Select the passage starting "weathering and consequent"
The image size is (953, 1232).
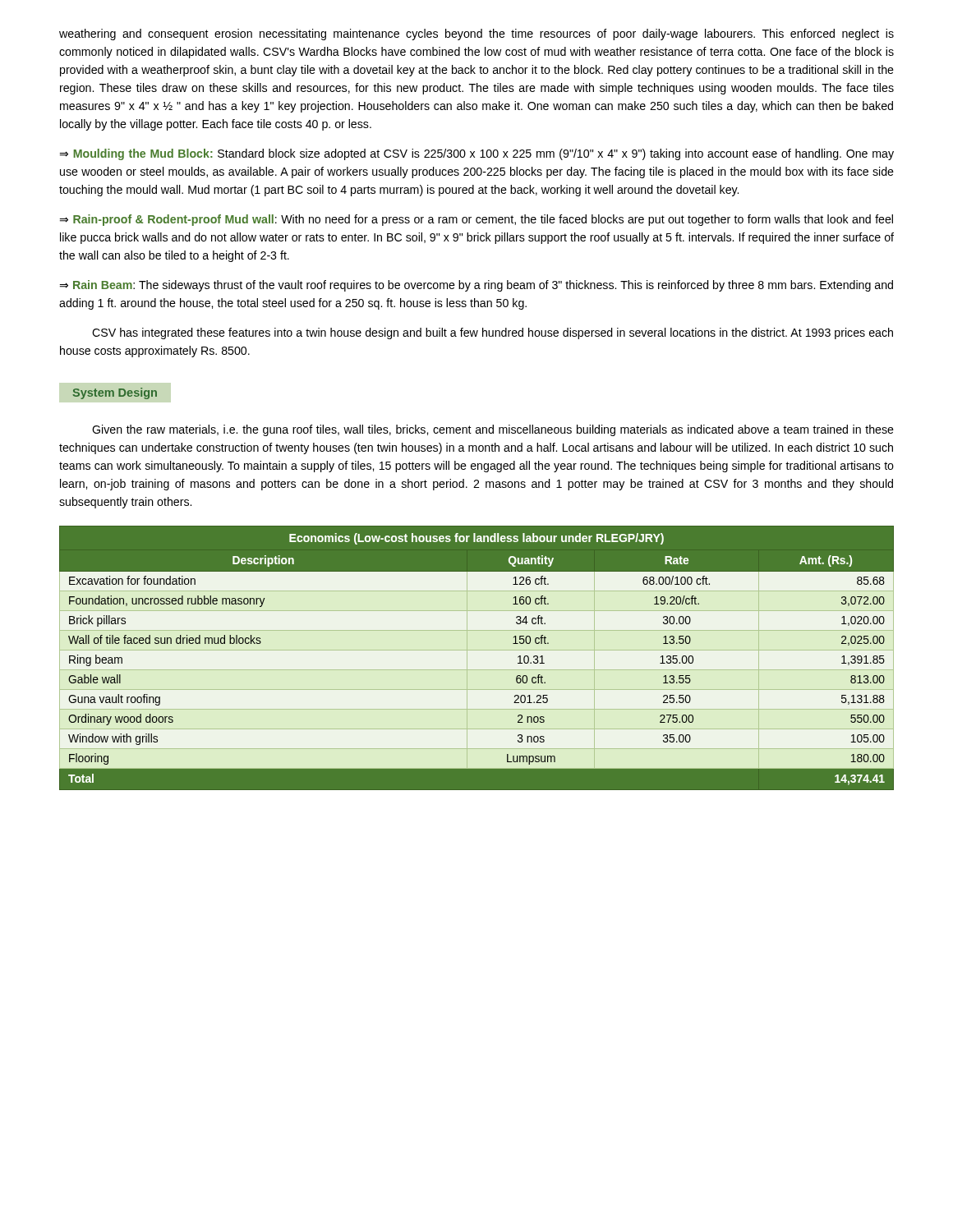[476, 79]
